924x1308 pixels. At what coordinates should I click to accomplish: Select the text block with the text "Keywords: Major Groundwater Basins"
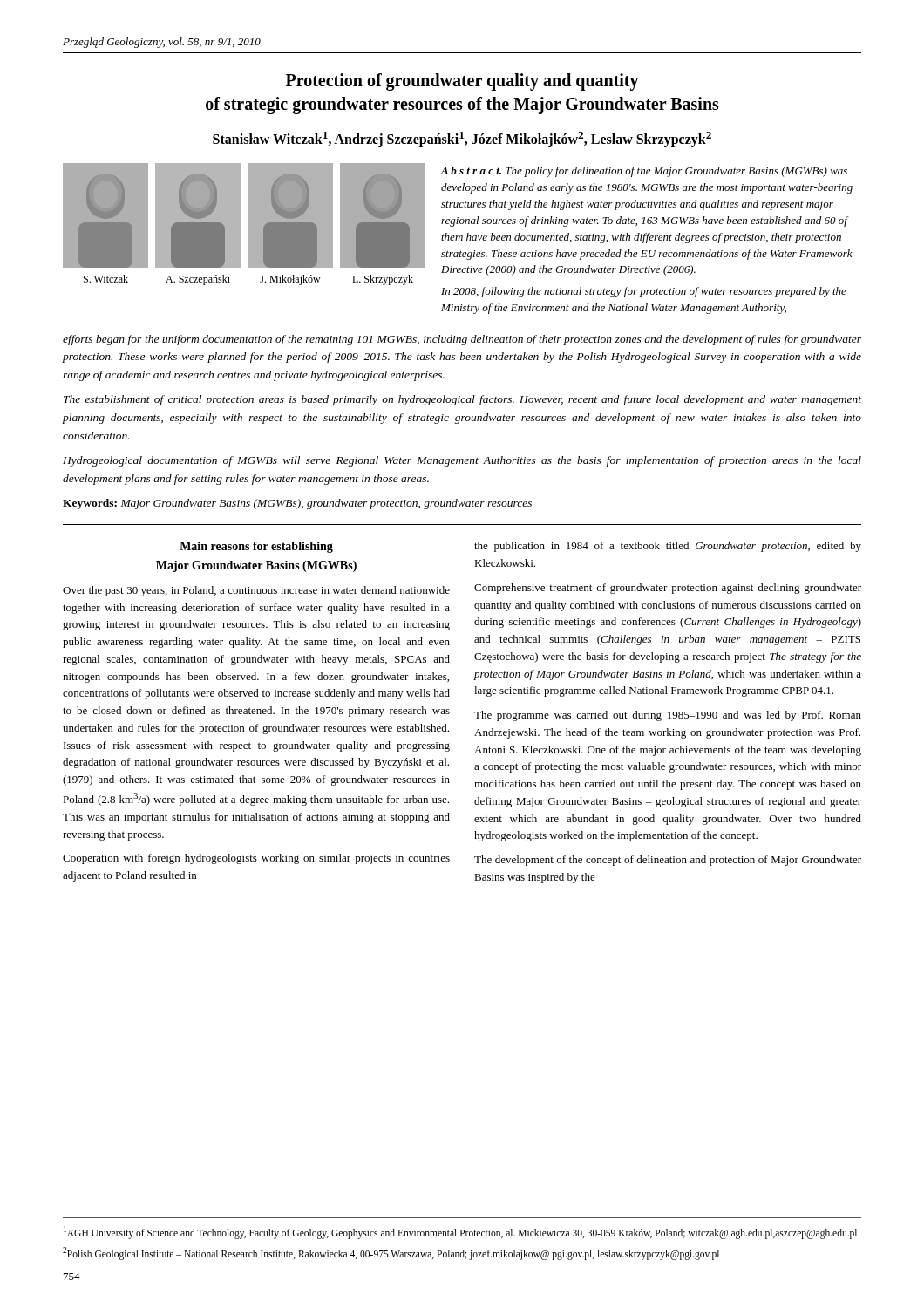pyautogui.click(x=297, y=503)
